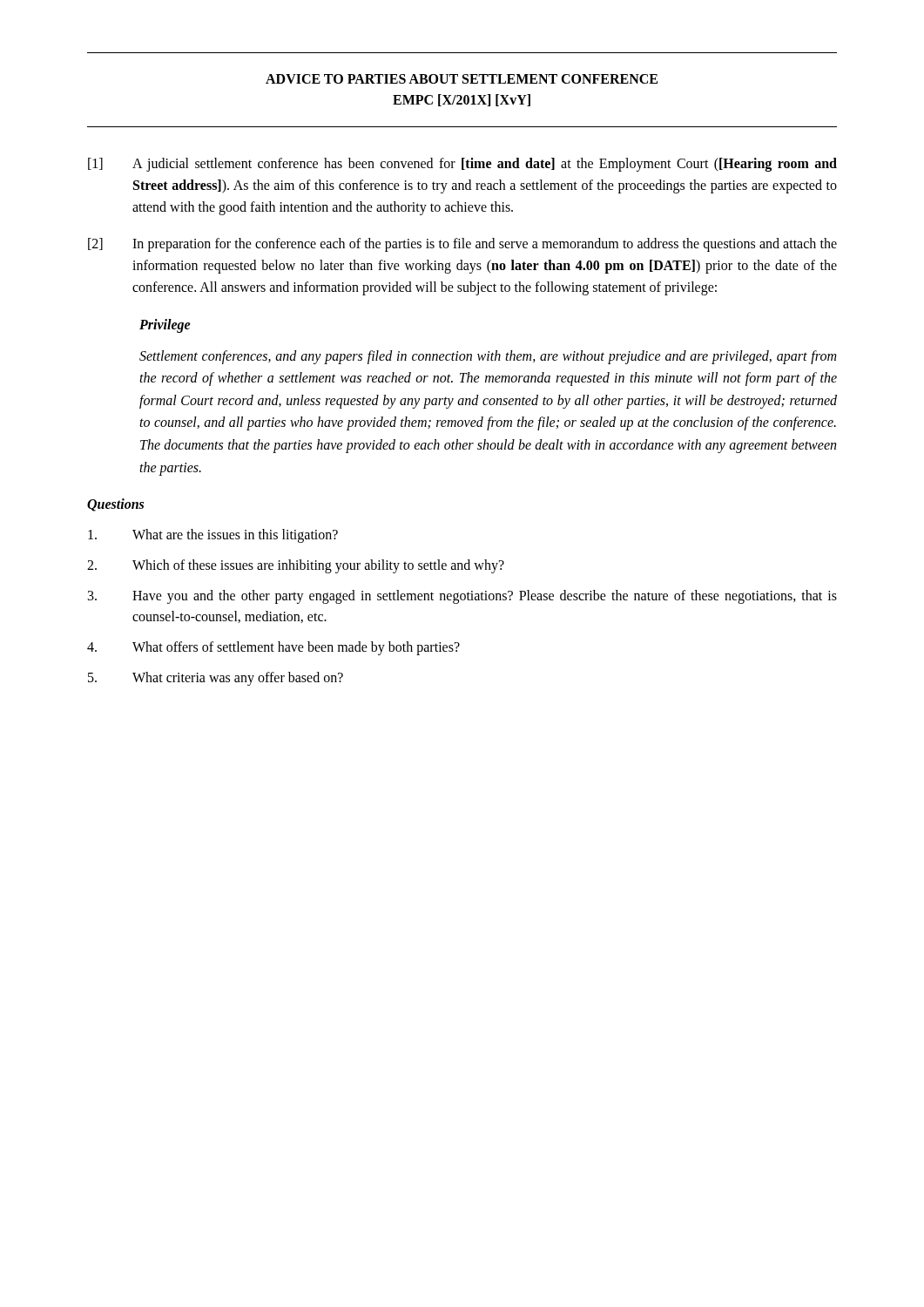
Task: Click on the list item with the text "What are the issues in"
Action: pyautogui.click(x=213, y=536)
